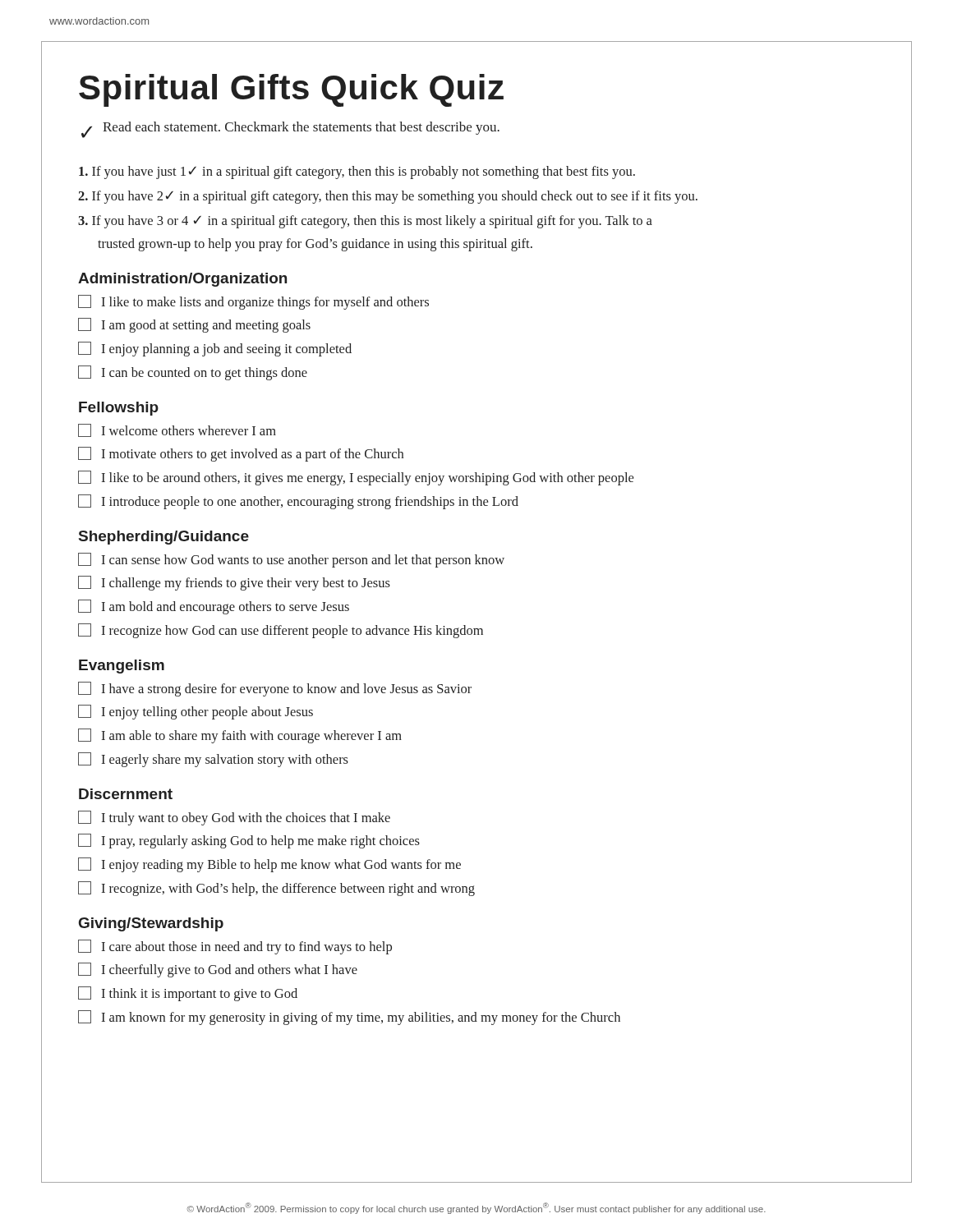Click on the passage starting "I eagerly share my salvation"
Screen dimensions: 1232x953
tap(213, 760)
